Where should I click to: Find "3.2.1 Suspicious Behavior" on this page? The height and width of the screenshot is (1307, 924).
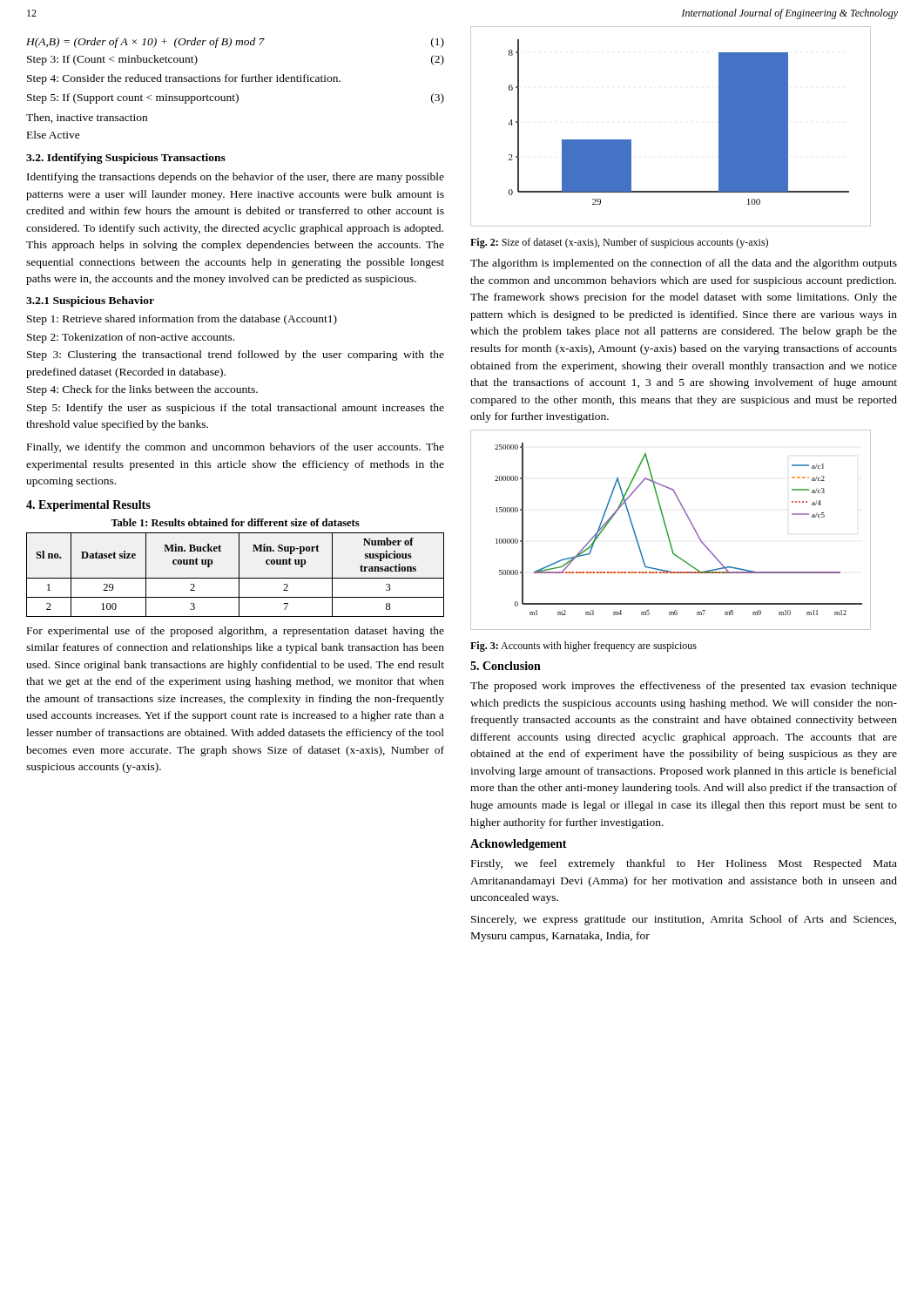tap(90, 300)
